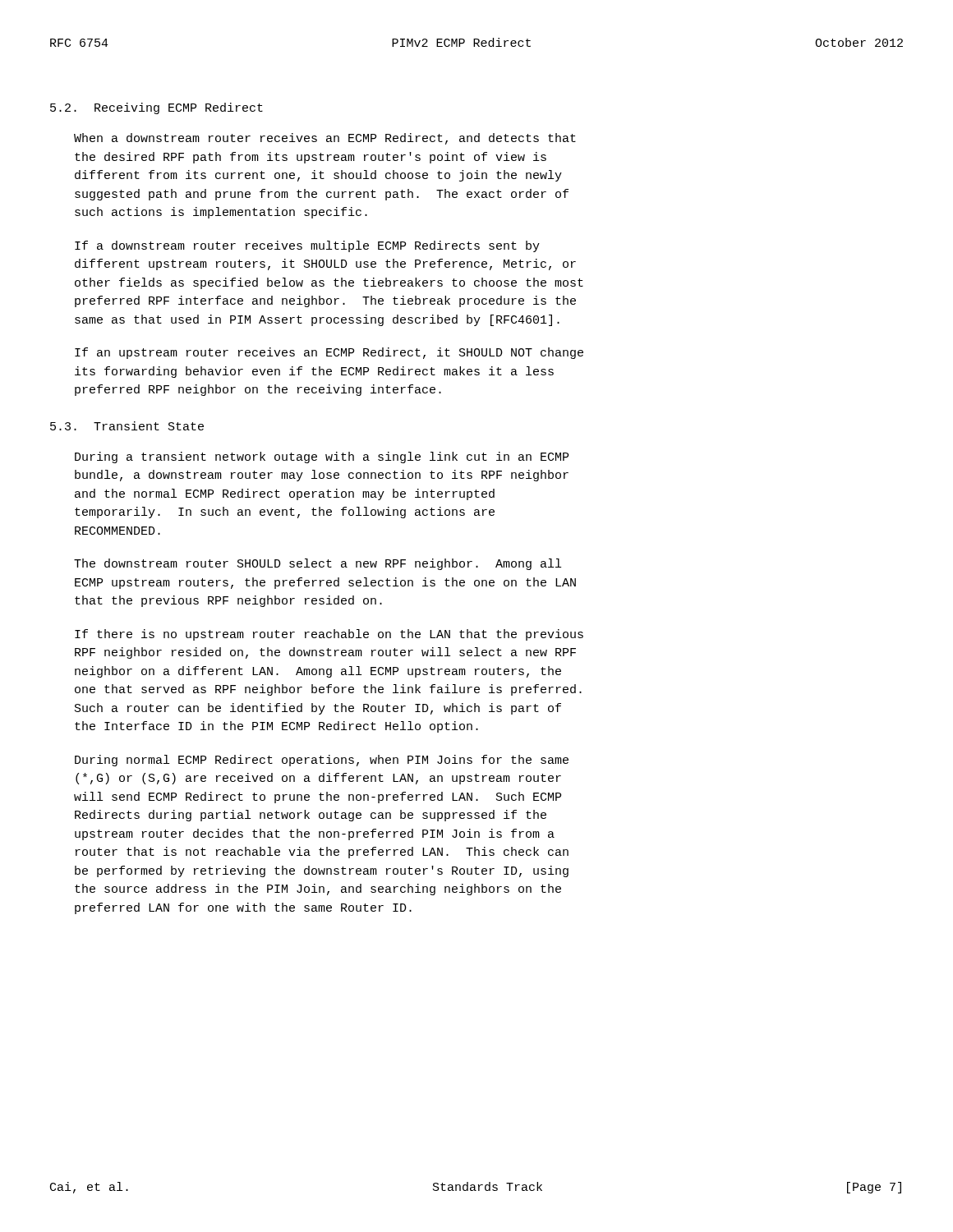The width and height of the screenshot is (953, 1232).
Task: Point to the element starting "If an upstream router receives an"
Action: click(329, 372)
